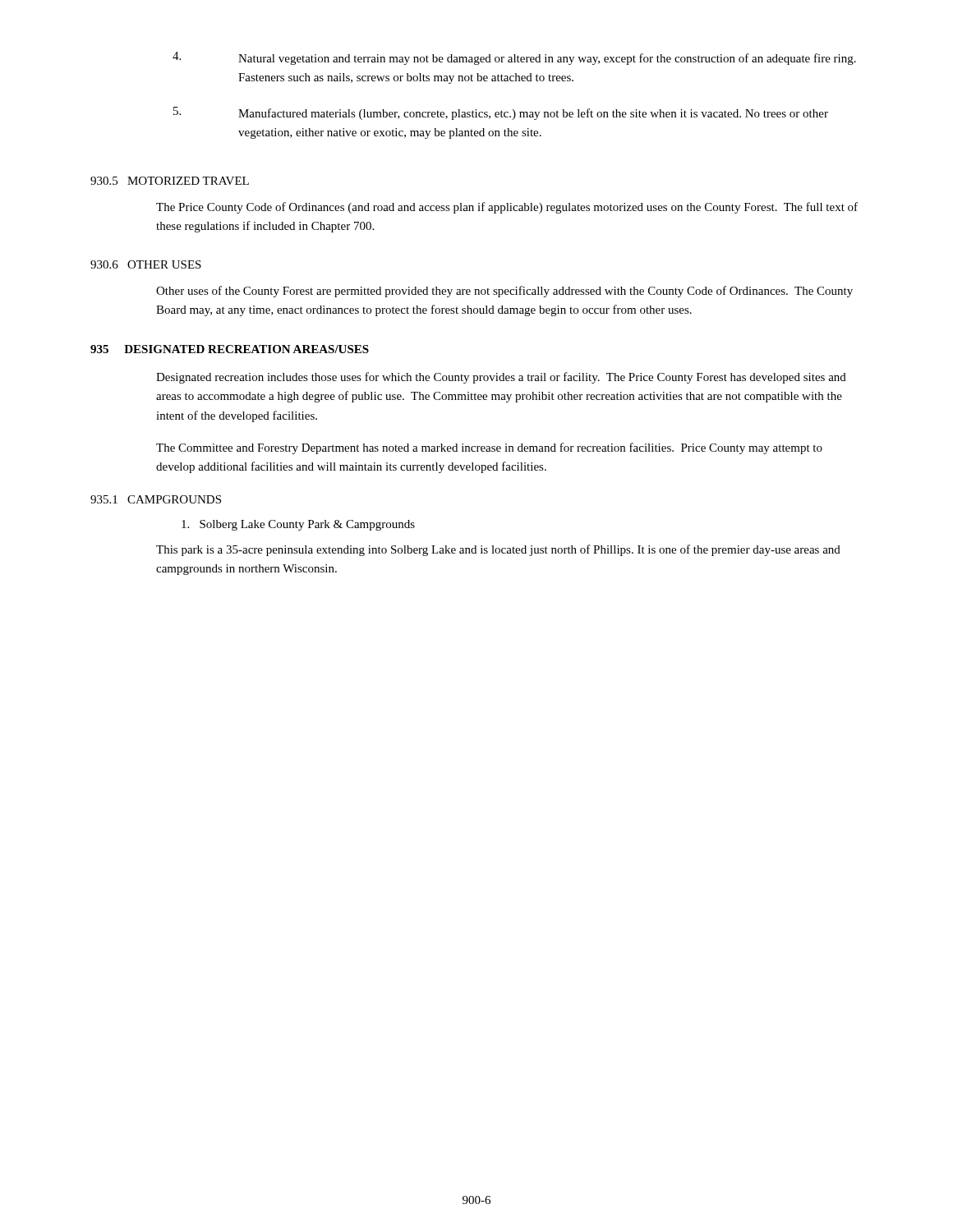Screen dimensions: 1232x953
Task: Select the section header with the text "930.6 OTHER USES"
Action: click(146, 264)
